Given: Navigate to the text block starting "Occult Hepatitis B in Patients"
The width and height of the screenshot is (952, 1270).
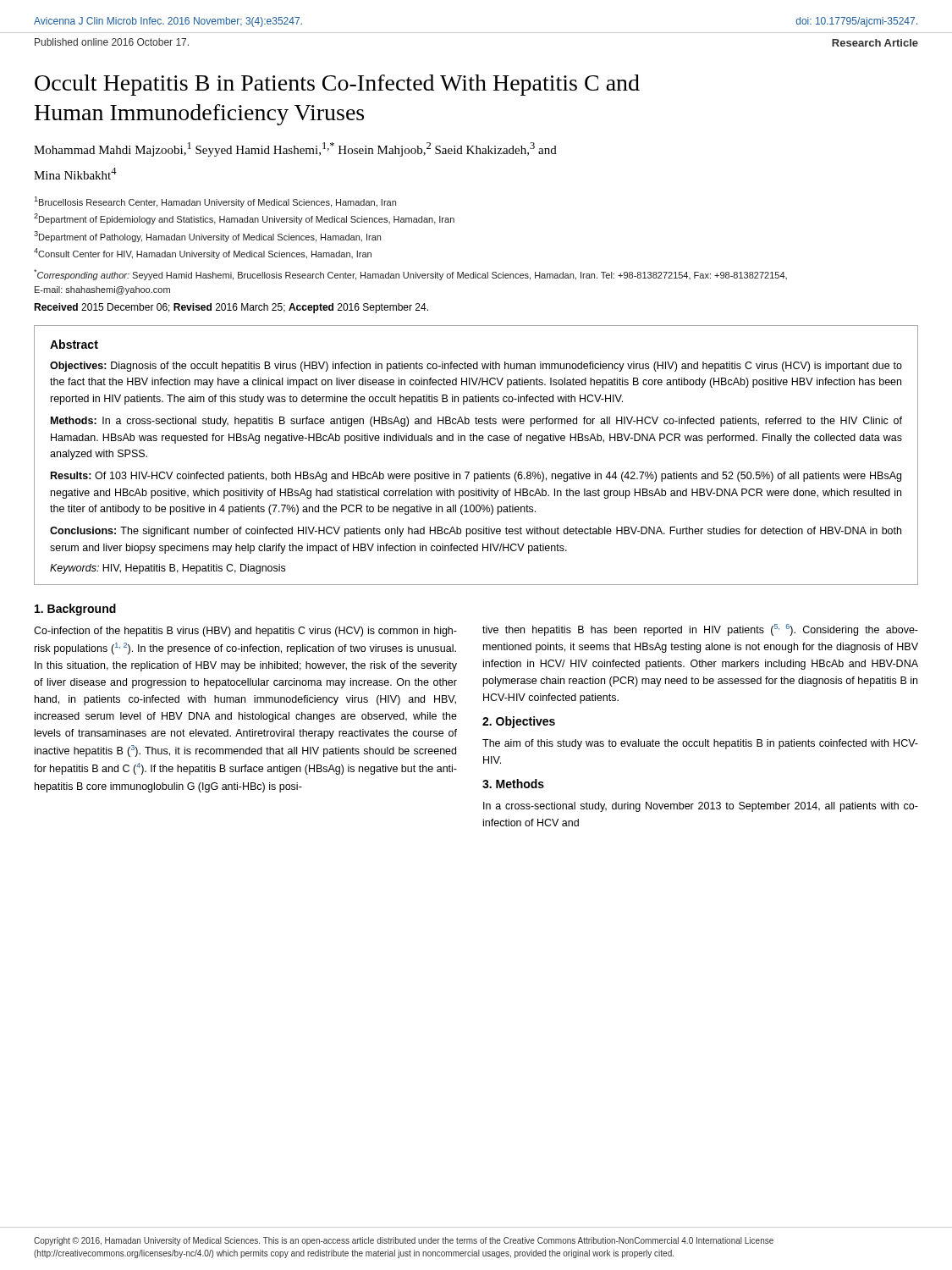Looking at the screenshot, I should click(x=476, y=97).
